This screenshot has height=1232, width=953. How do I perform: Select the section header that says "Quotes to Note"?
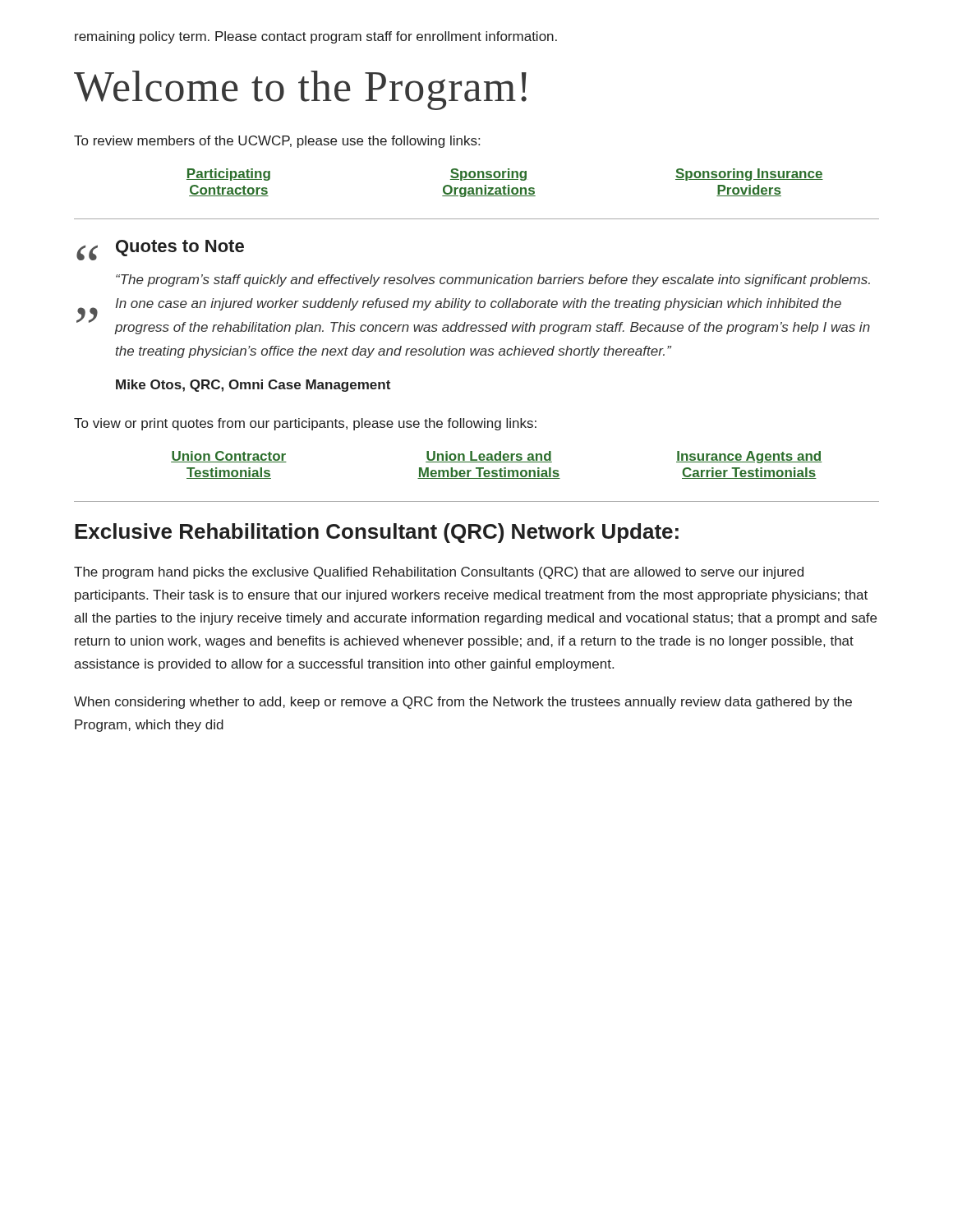(x=180, y=246)
